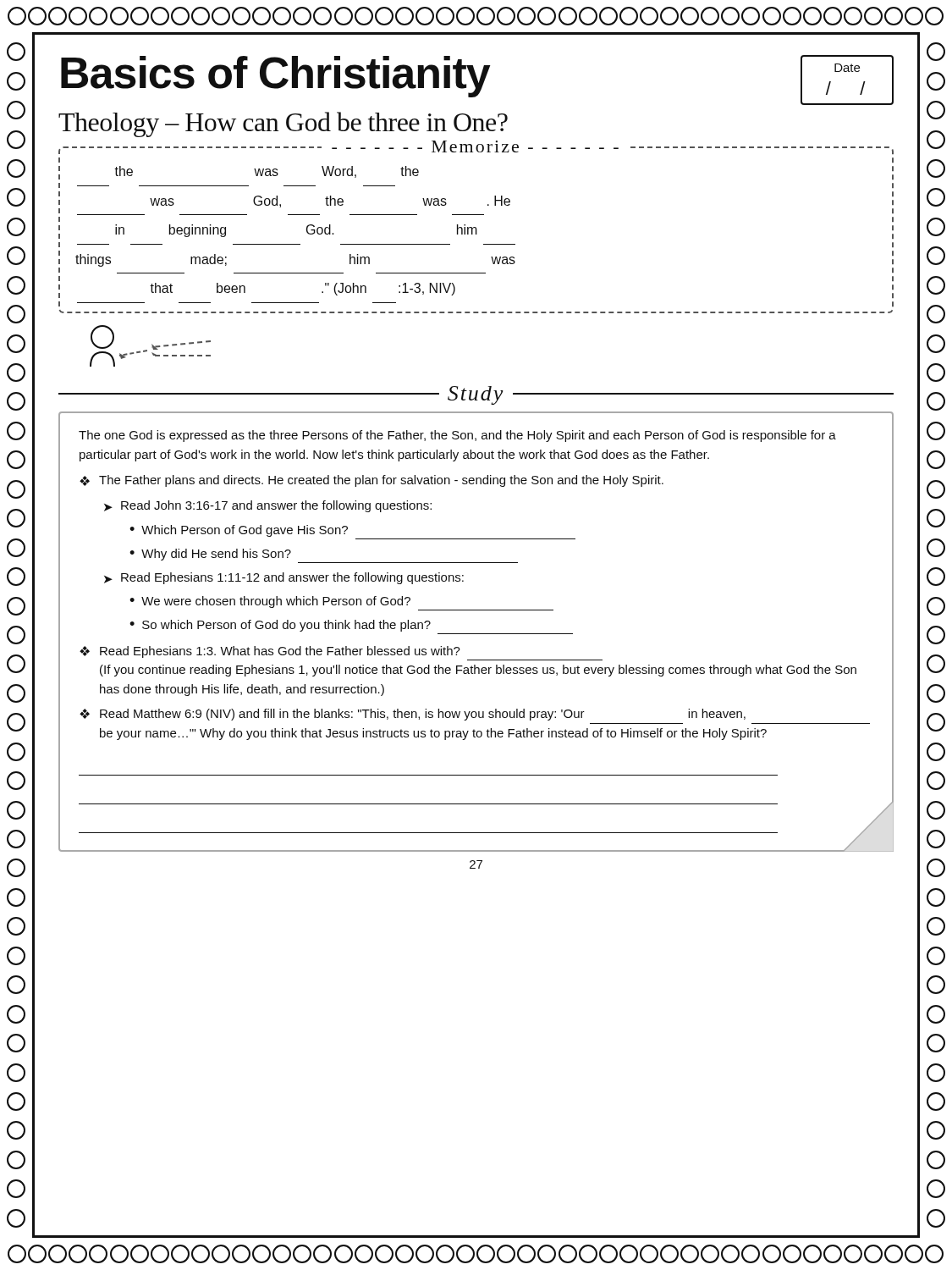This screenshot has width=952, height=1270.
Task: Locate the list item that reads "• So which"
Action: point(501,625)
